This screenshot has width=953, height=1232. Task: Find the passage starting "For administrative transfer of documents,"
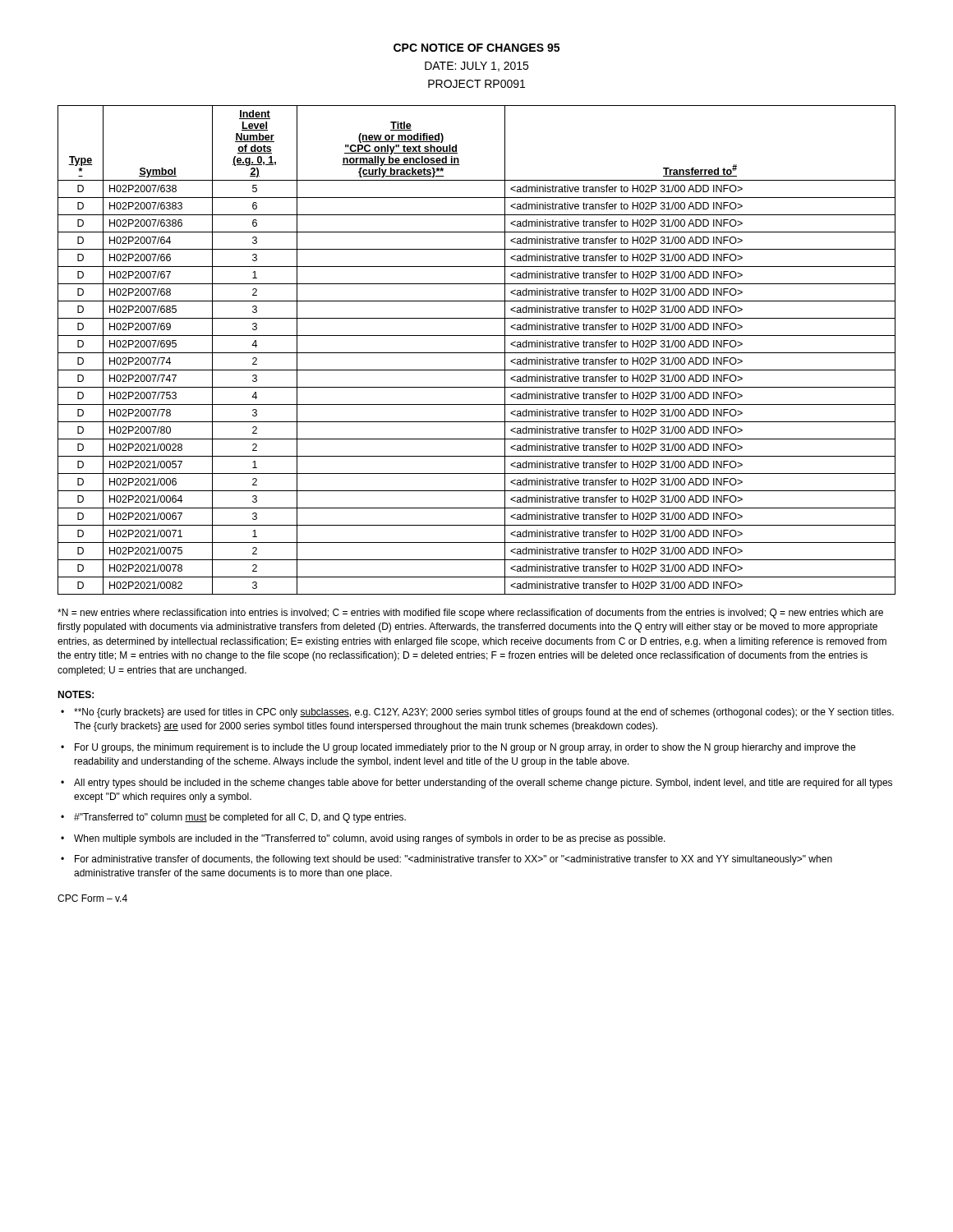(x=453, y=866)
